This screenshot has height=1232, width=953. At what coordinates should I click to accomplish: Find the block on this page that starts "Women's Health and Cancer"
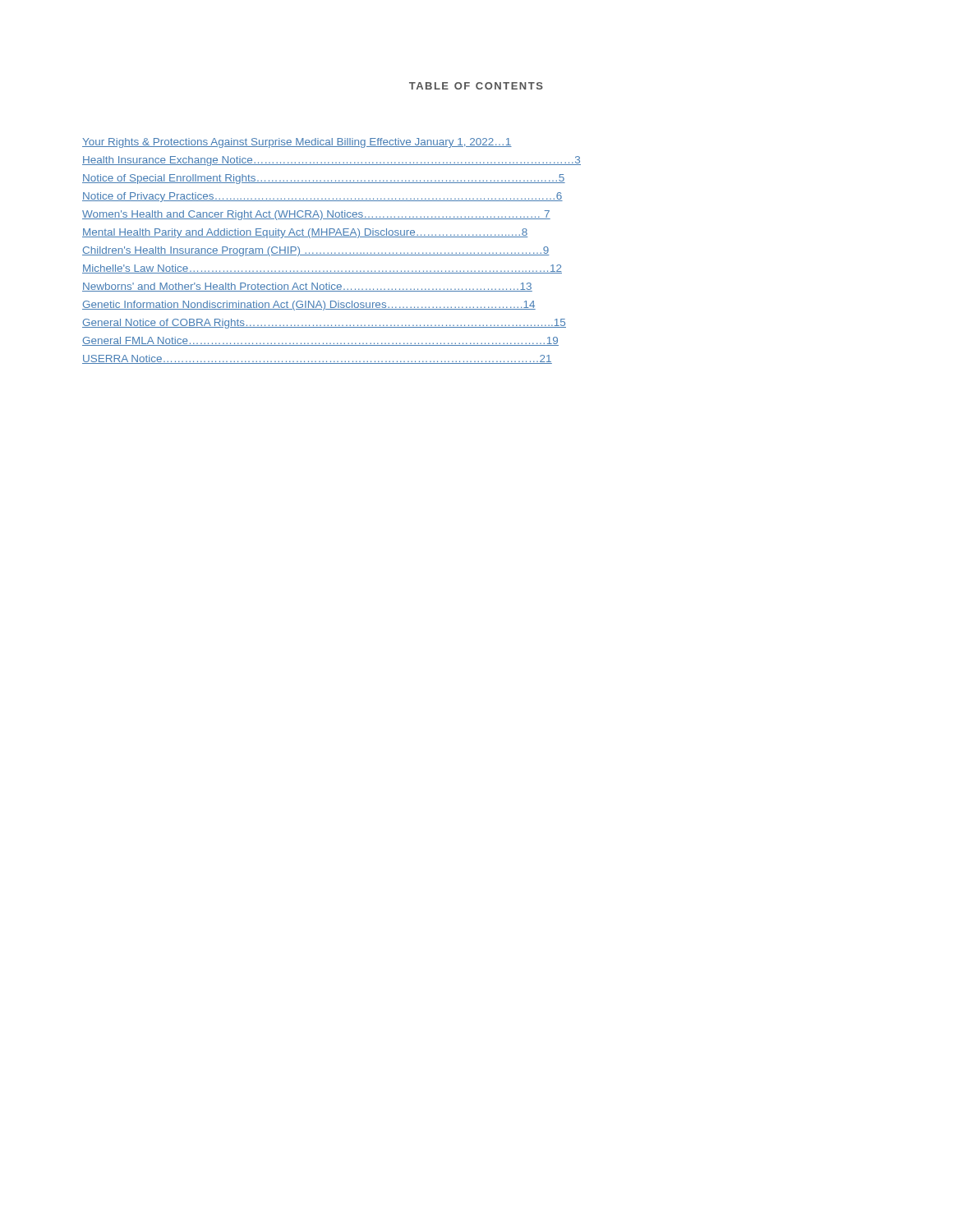pos(316,214)
